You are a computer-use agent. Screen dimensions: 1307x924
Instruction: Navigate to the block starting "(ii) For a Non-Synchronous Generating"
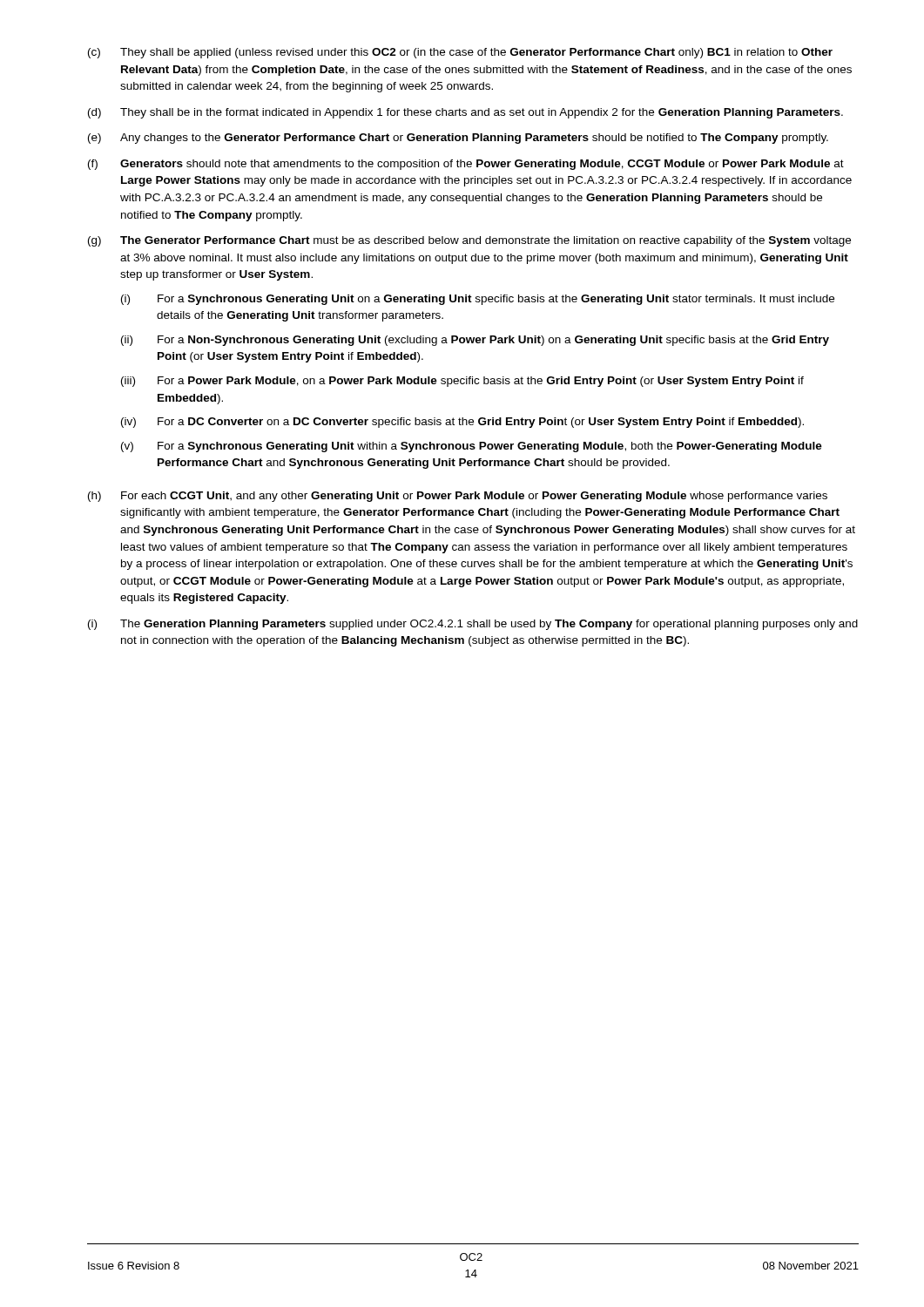(489, 348)
